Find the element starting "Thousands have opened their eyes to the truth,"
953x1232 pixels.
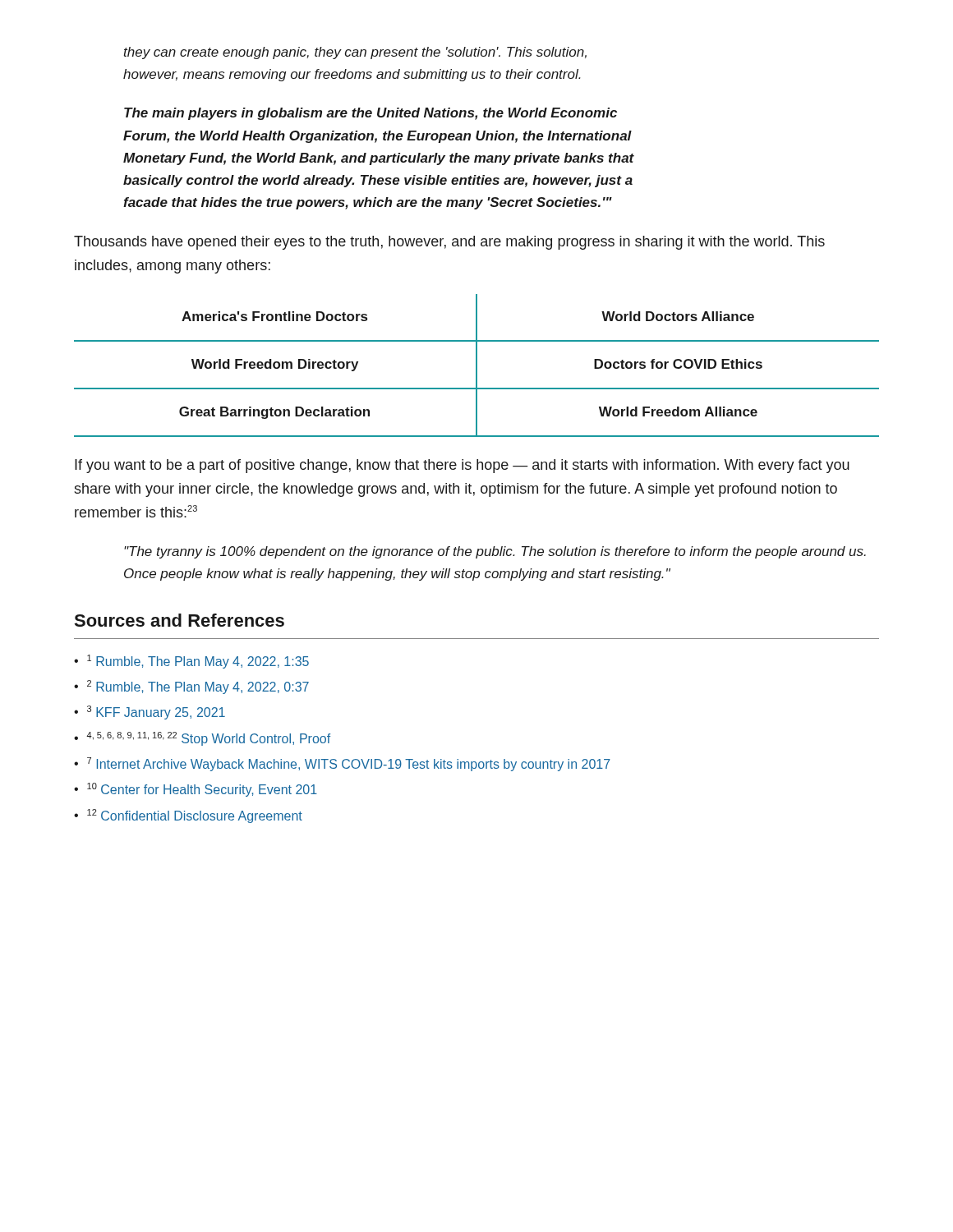(x=449, y=254)
